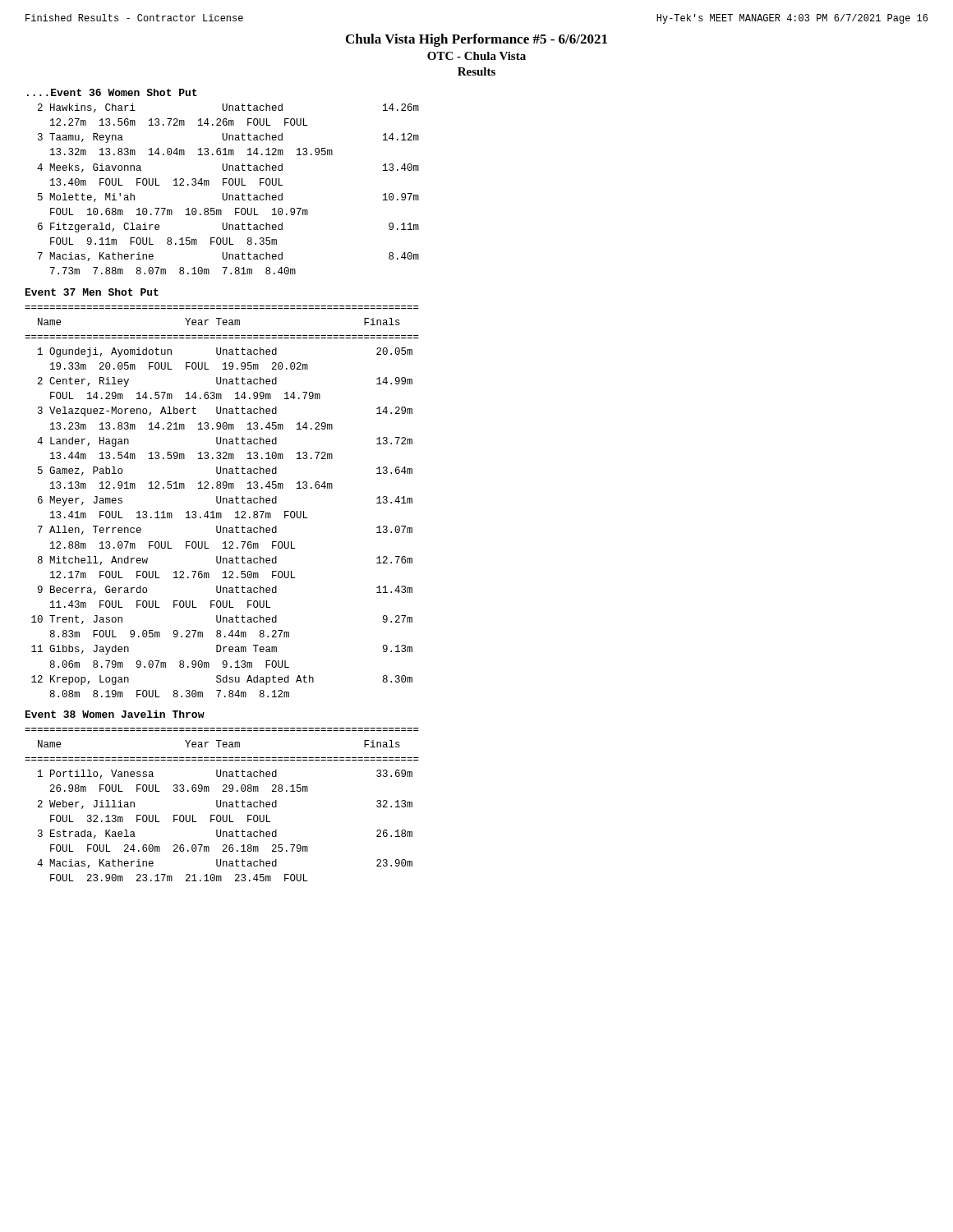Locate the text "....Event 36 Women Shot Put"

point(111,93)
